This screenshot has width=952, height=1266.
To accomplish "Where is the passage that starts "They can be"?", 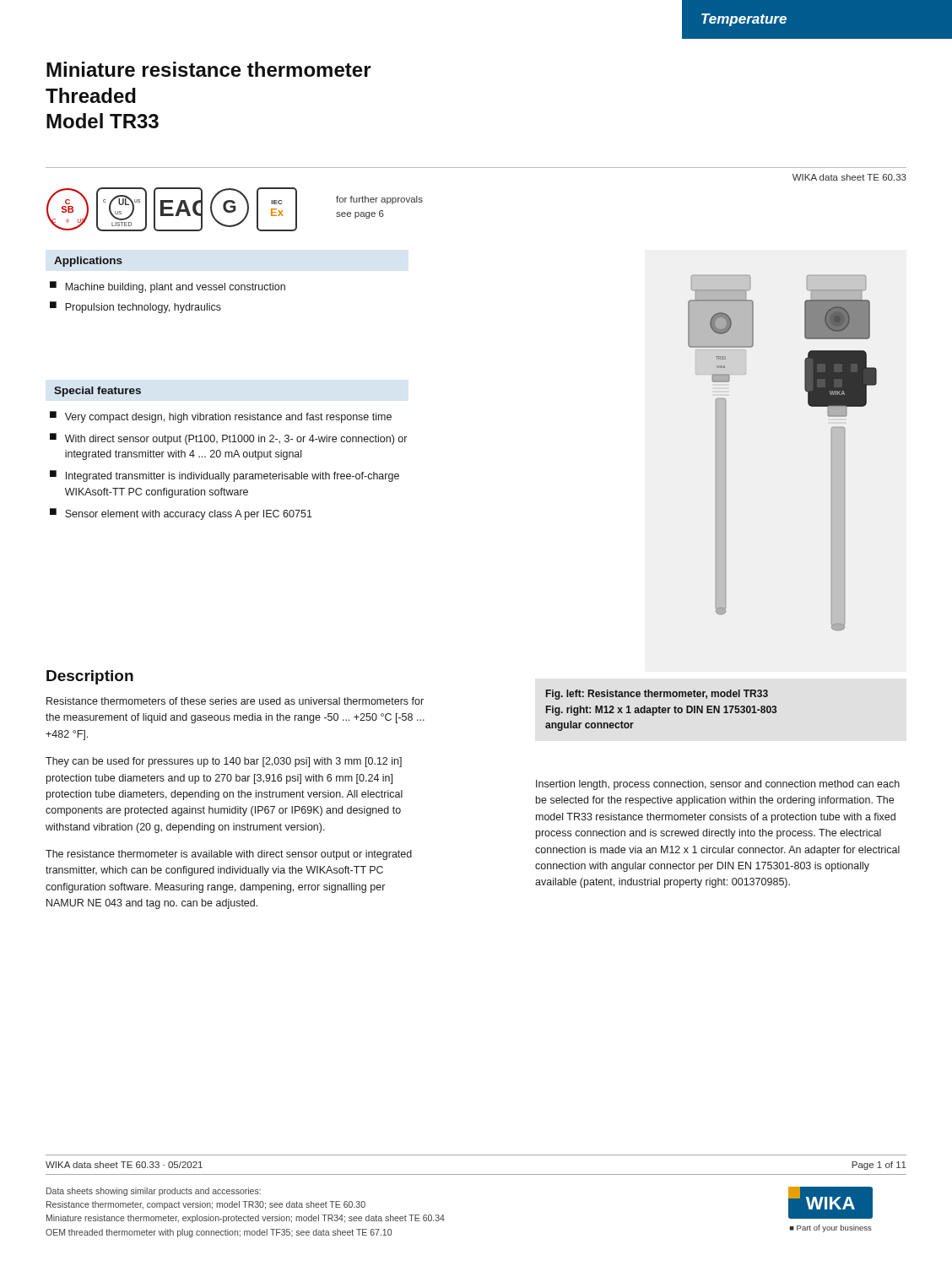I will (224, 794).
